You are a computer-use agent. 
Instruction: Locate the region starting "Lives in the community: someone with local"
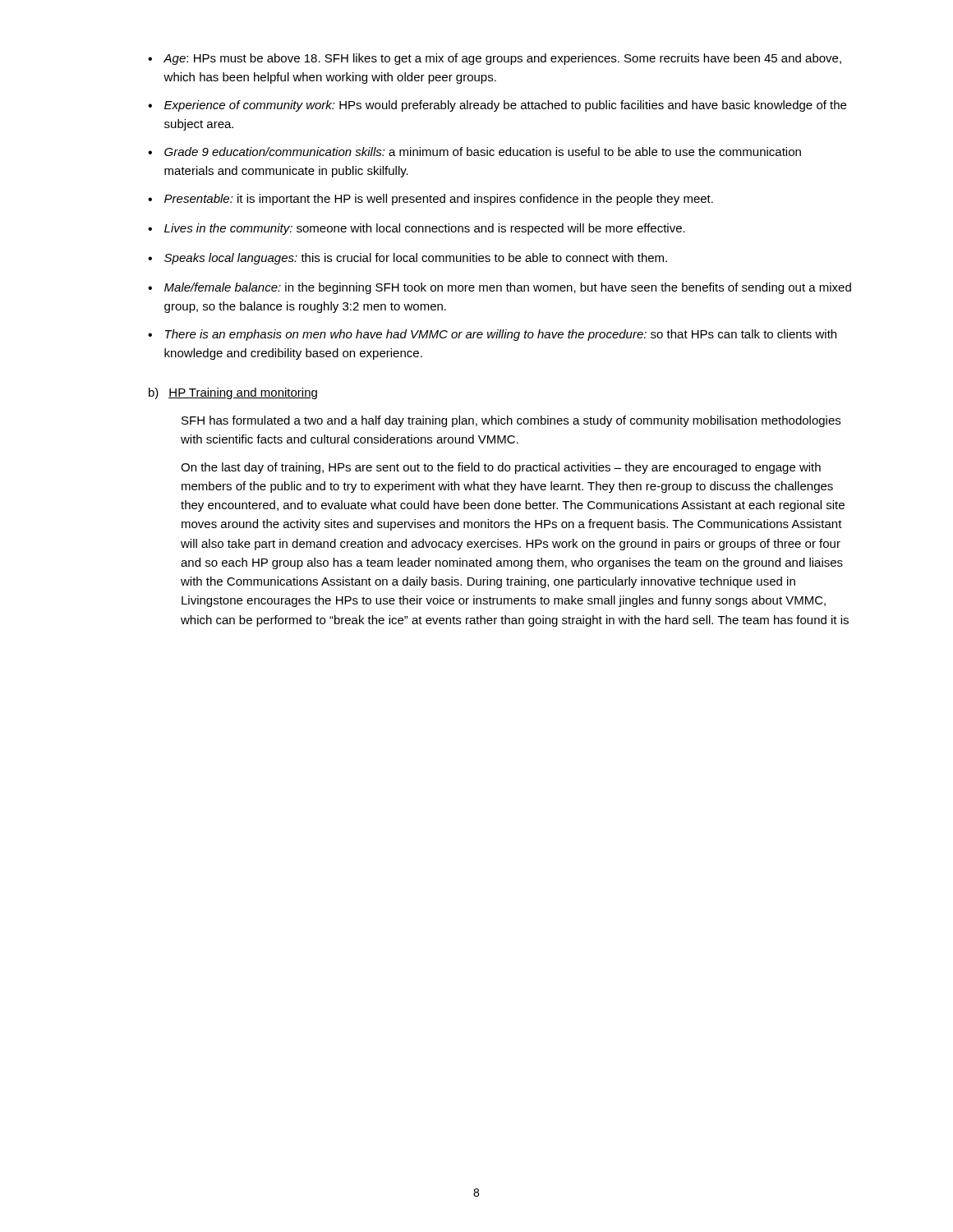pyautogui.click(x=509, y=229)
